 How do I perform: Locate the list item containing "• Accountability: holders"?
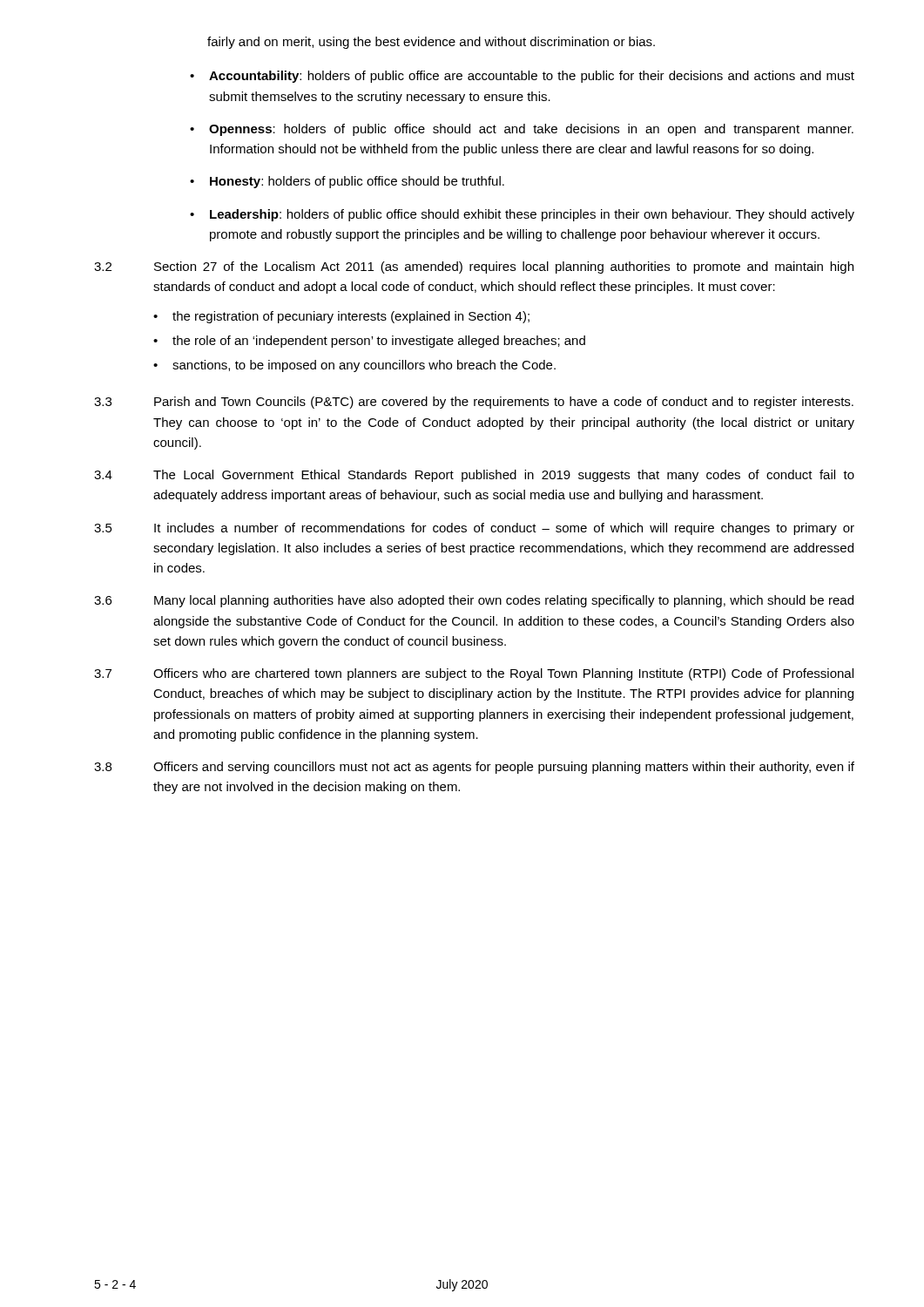(x=522, y=86)
